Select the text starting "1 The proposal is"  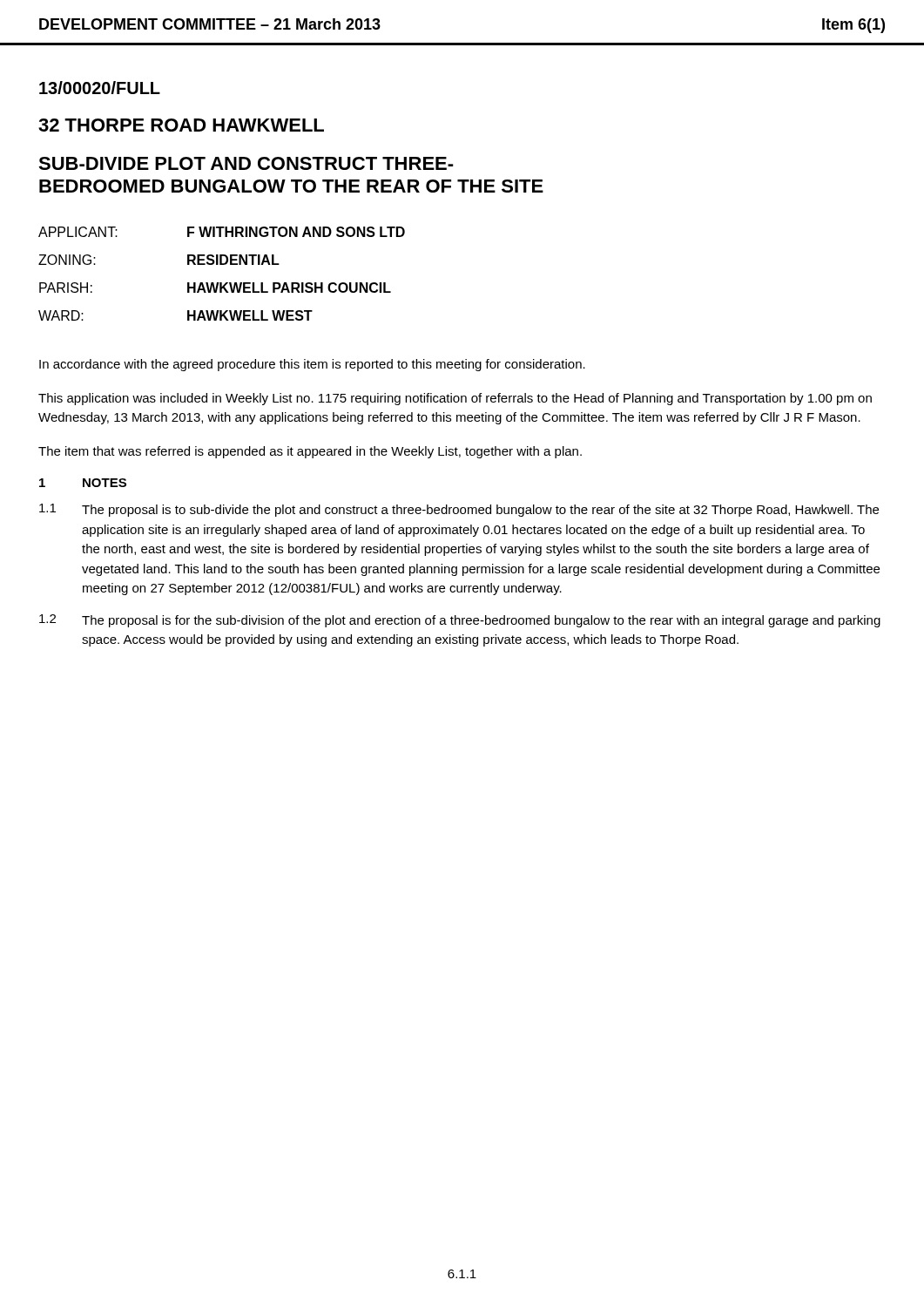[462, 549]
